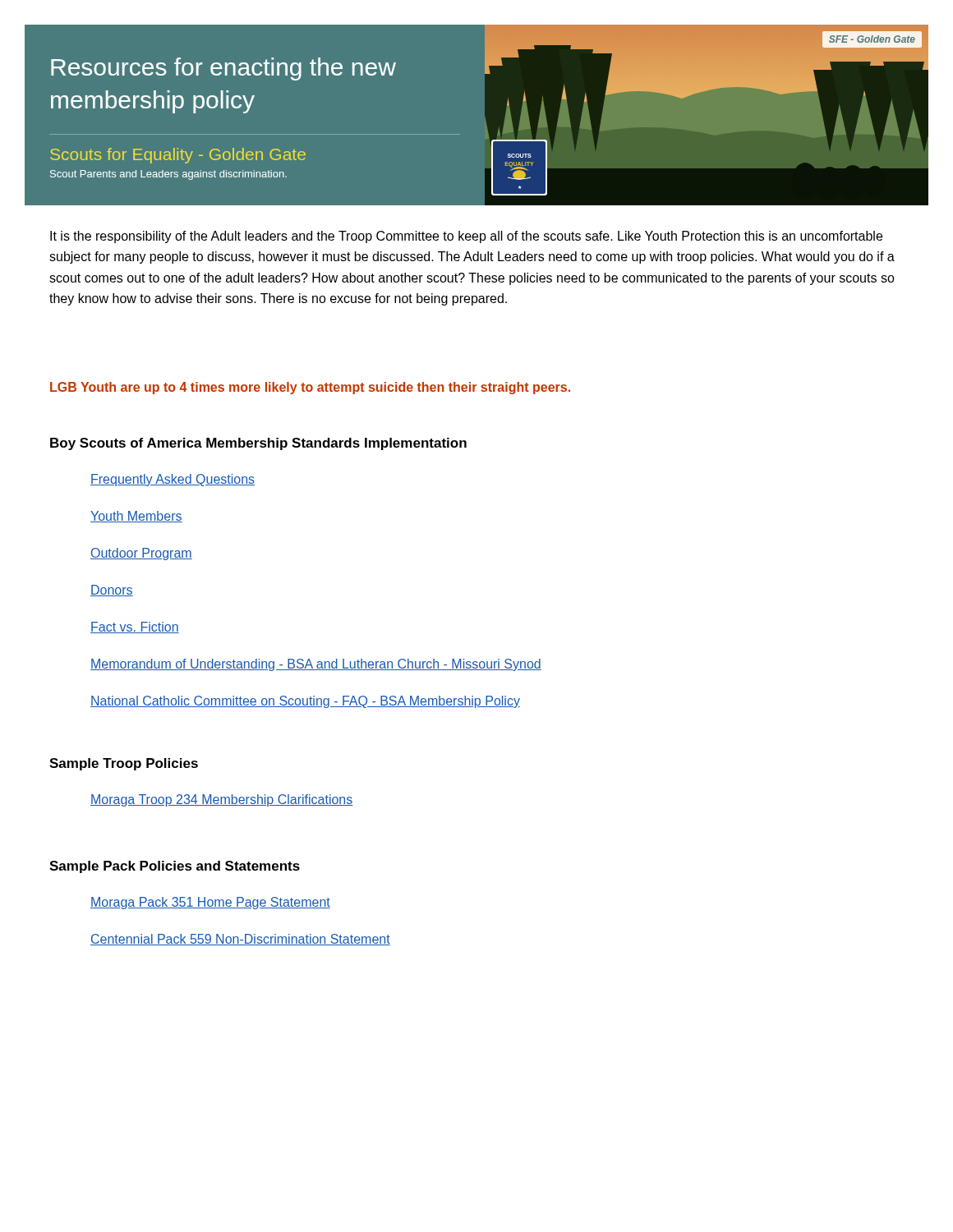This screenshot has height=1232, width=953.
Task: Select the list item that reads "Frequently Asked Questions"
Action: (173, 479)
